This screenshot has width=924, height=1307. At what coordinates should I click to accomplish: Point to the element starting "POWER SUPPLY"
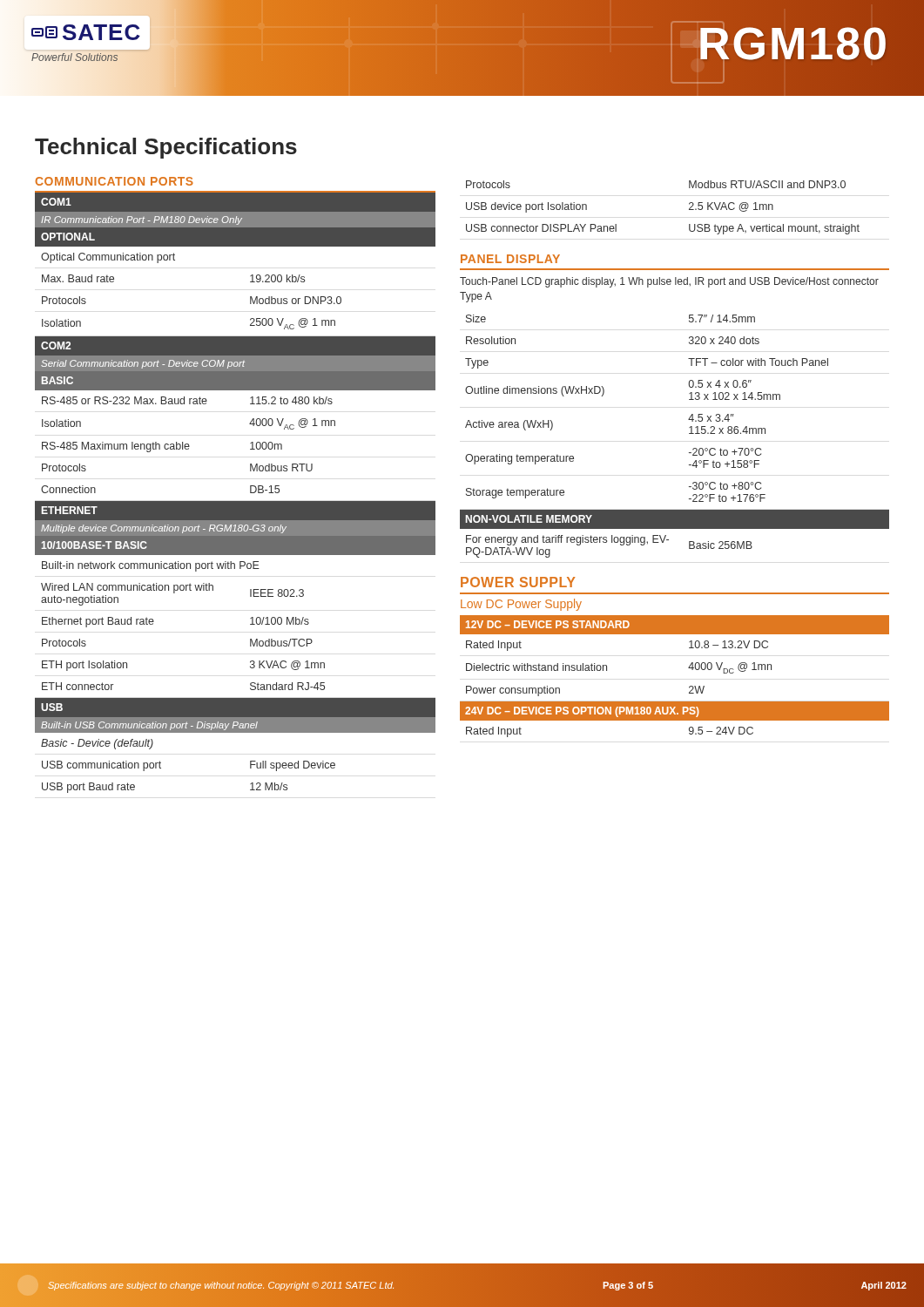pyautogui.click(x=518, y=582)
